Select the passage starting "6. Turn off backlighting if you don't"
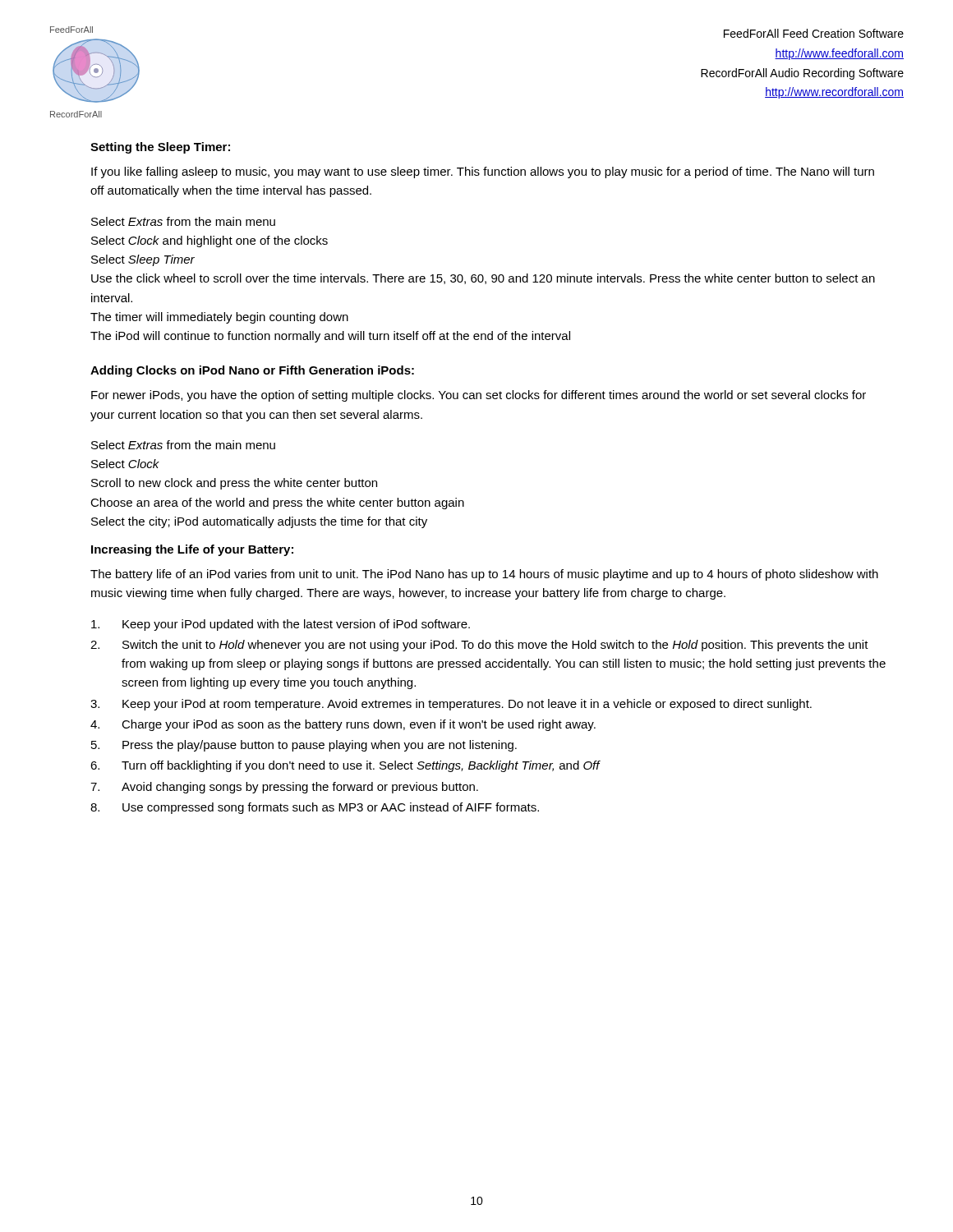 489,765
